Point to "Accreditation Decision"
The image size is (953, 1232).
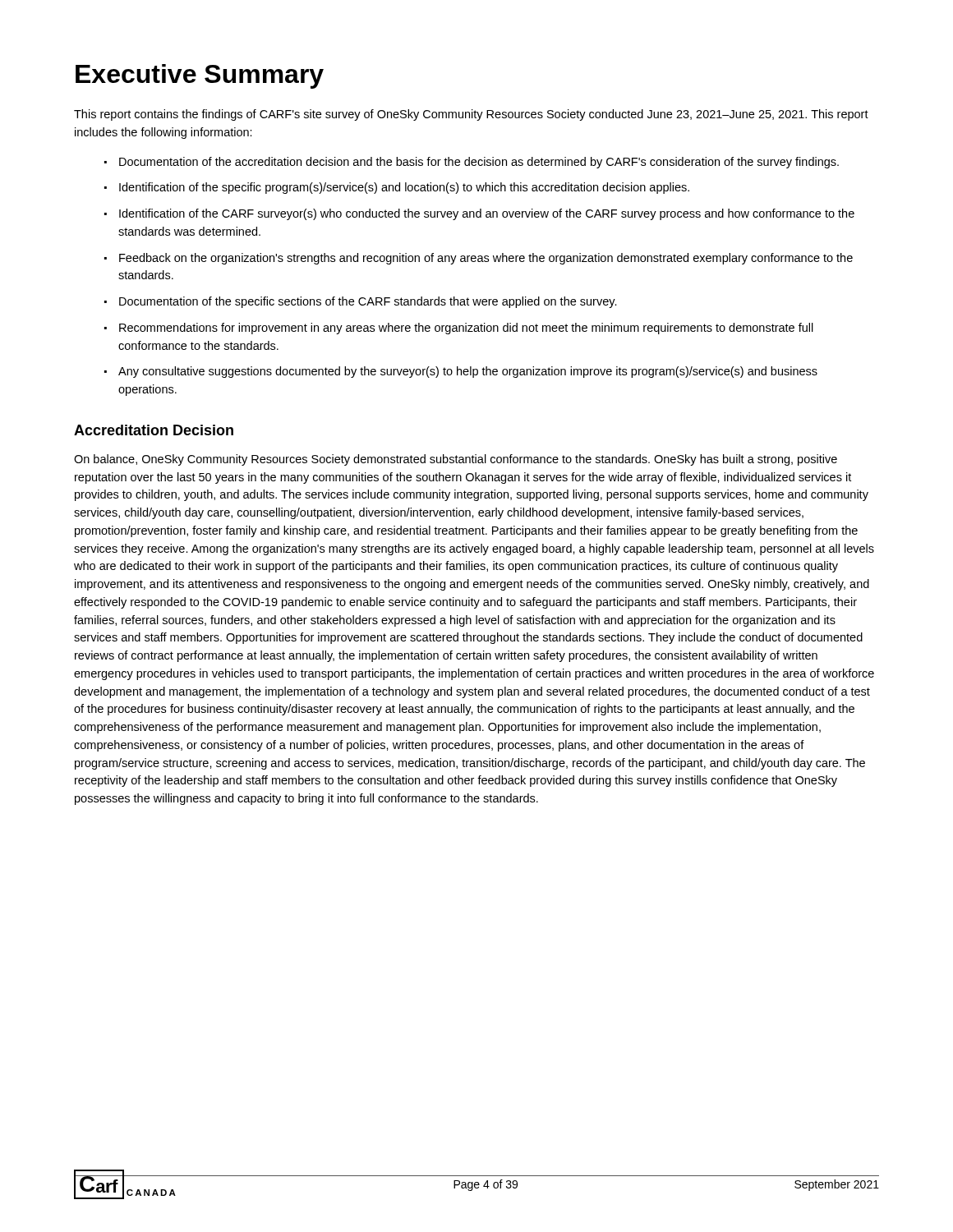click(x=154, y=430)
